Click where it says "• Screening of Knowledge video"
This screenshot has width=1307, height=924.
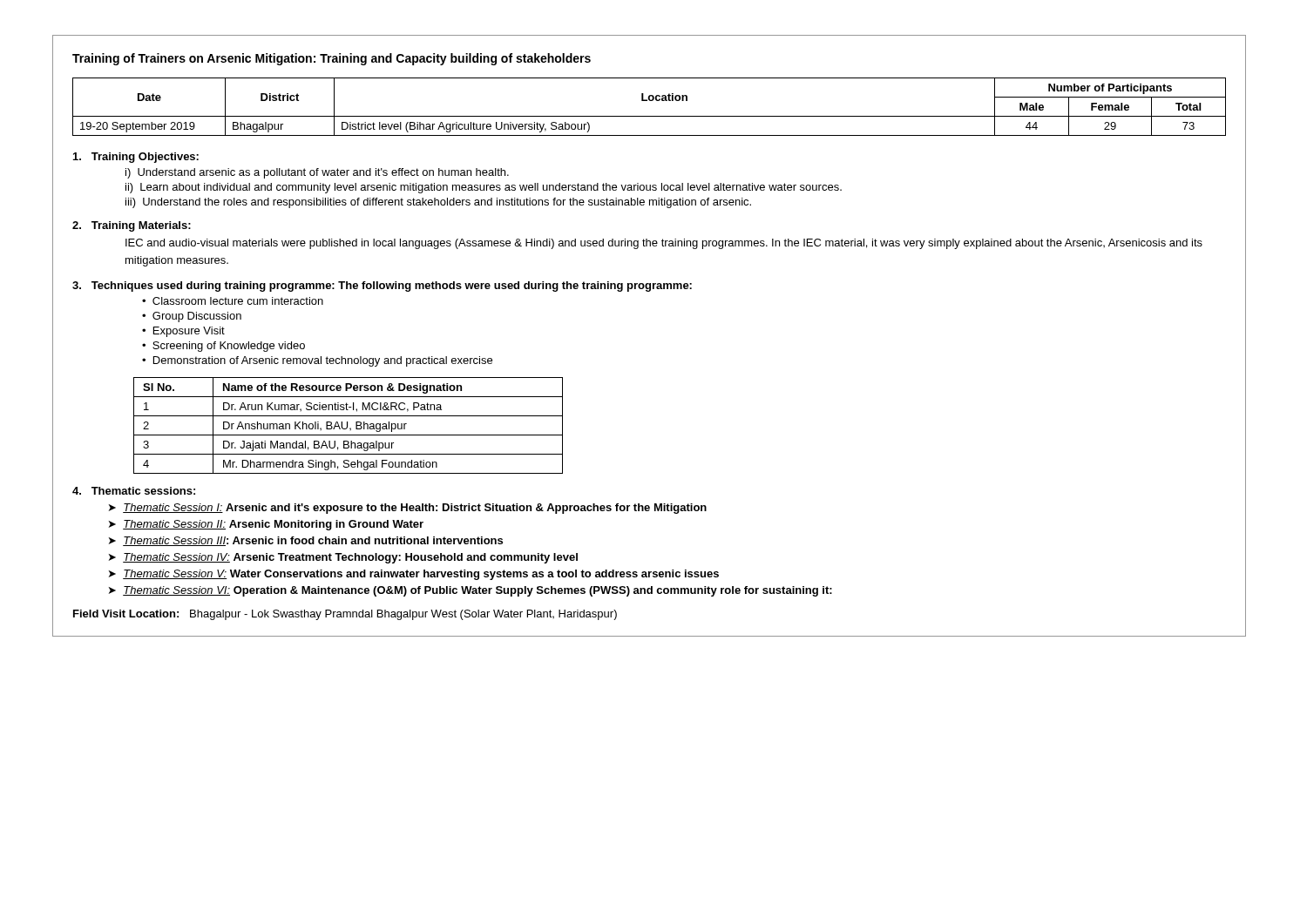pos(224,345)
